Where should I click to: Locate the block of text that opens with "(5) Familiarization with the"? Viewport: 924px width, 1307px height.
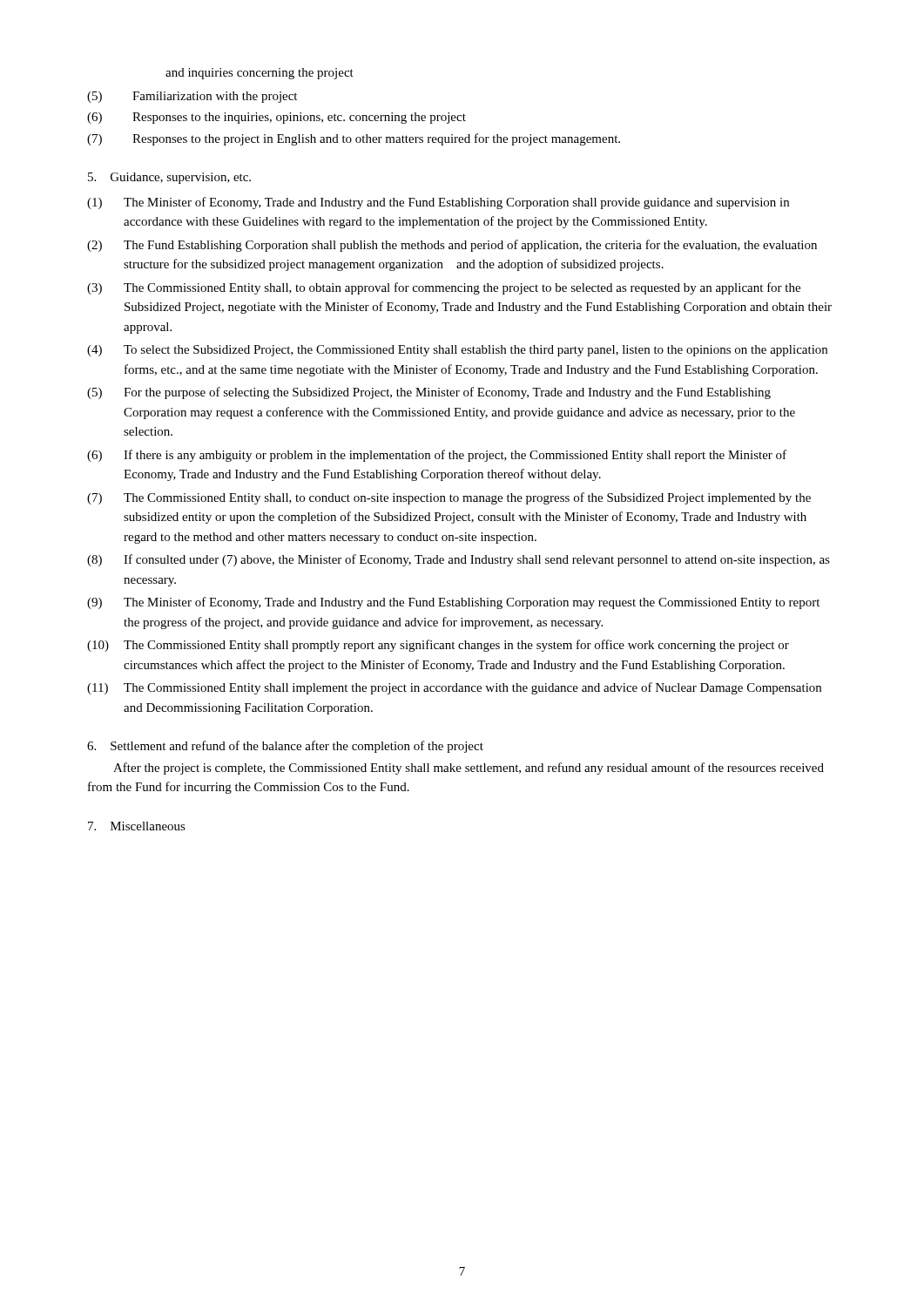coord(192,97)
